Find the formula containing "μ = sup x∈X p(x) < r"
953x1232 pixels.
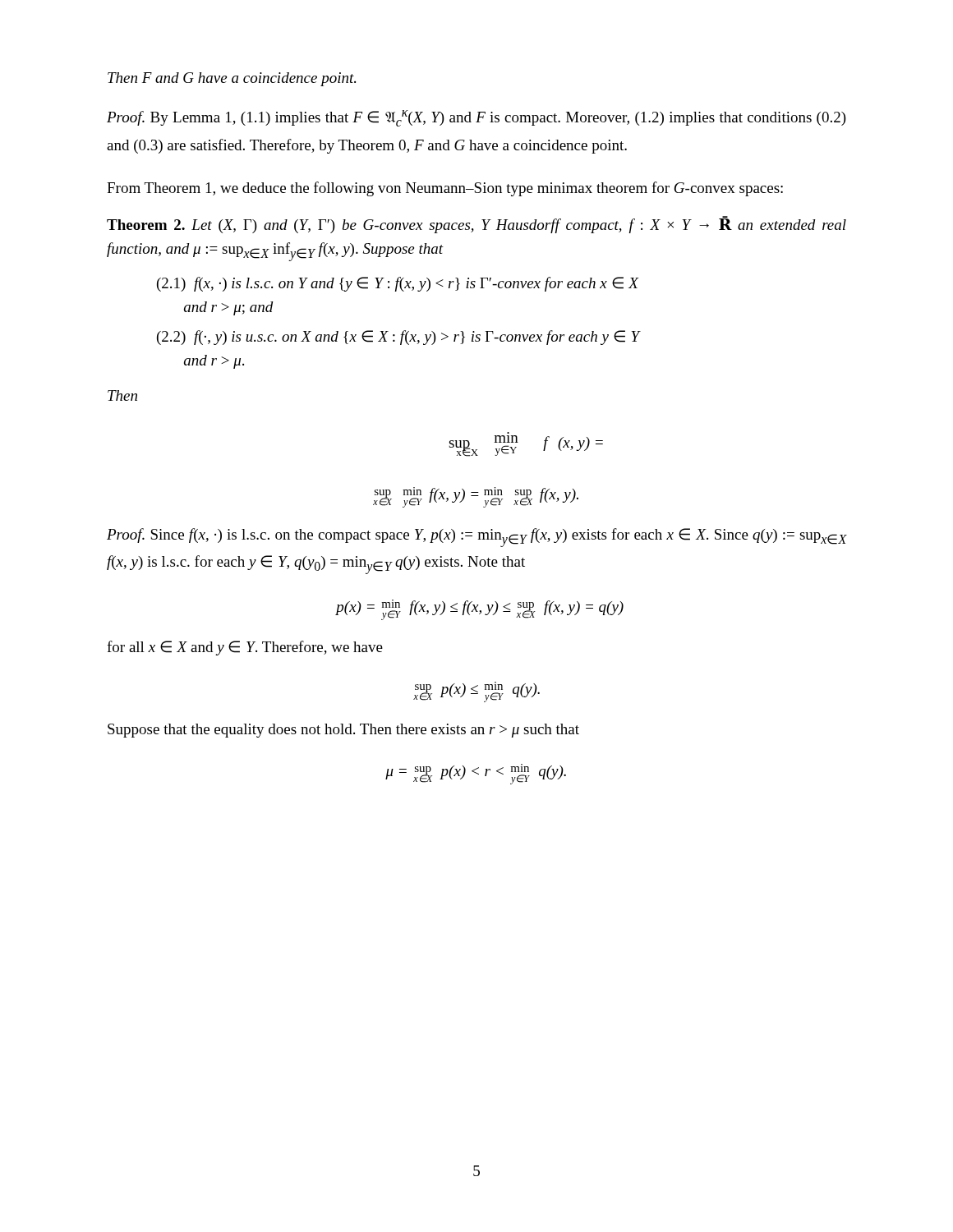click(x=476, y=773)
